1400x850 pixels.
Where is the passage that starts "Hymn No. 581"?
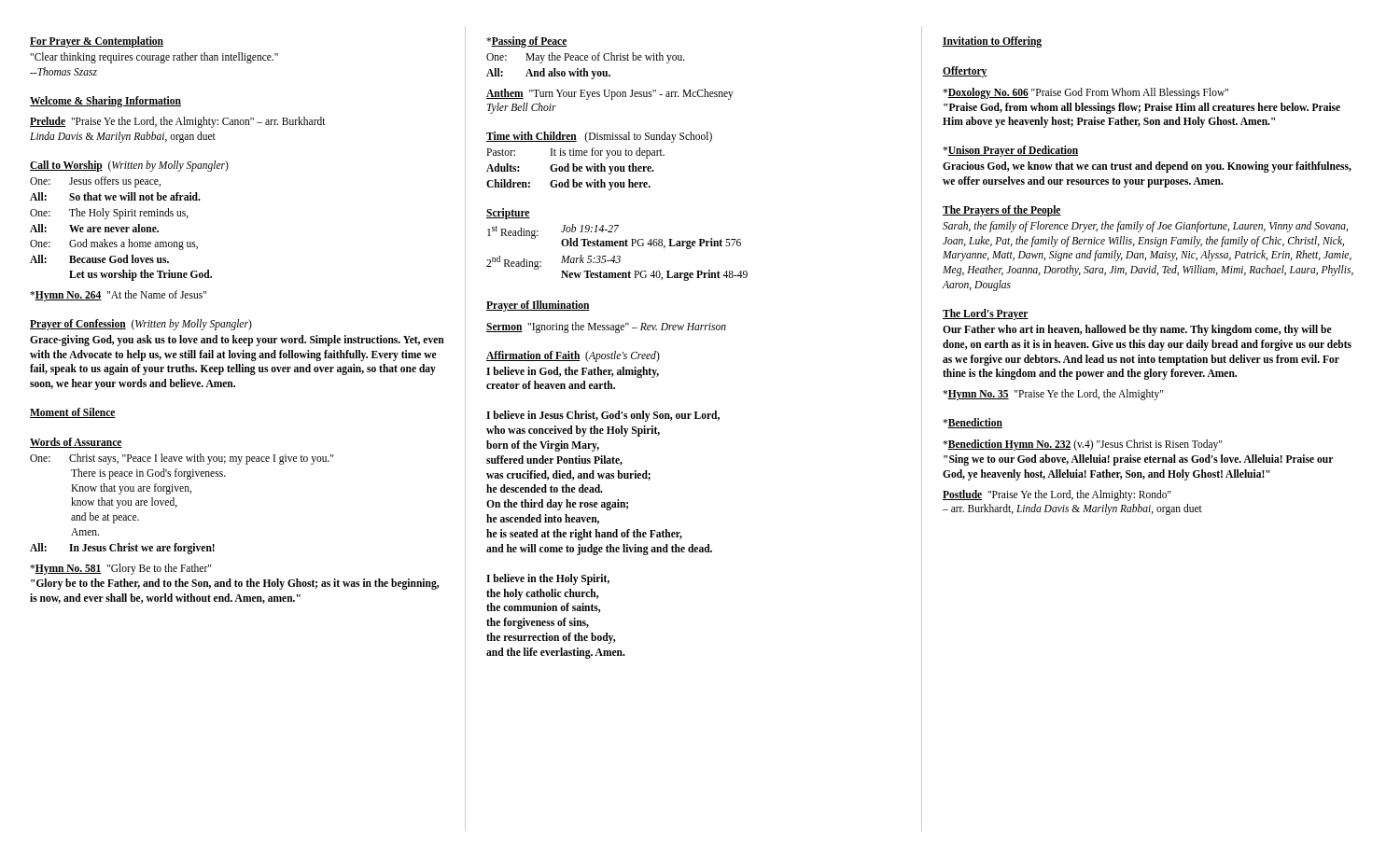pyautogui.click(x=234, y=583)
